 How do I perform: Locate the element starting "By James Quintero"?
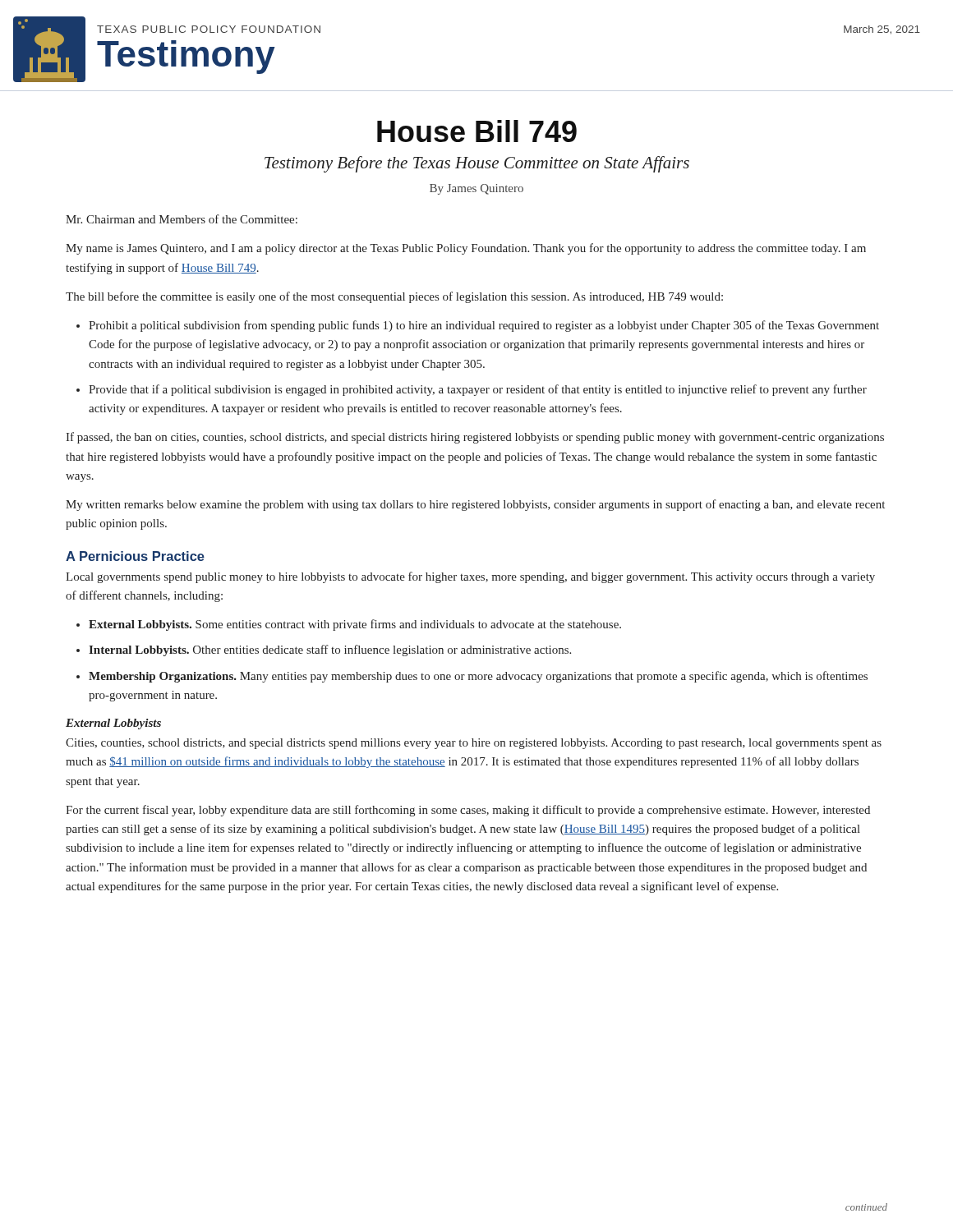(x=476, y=188)
